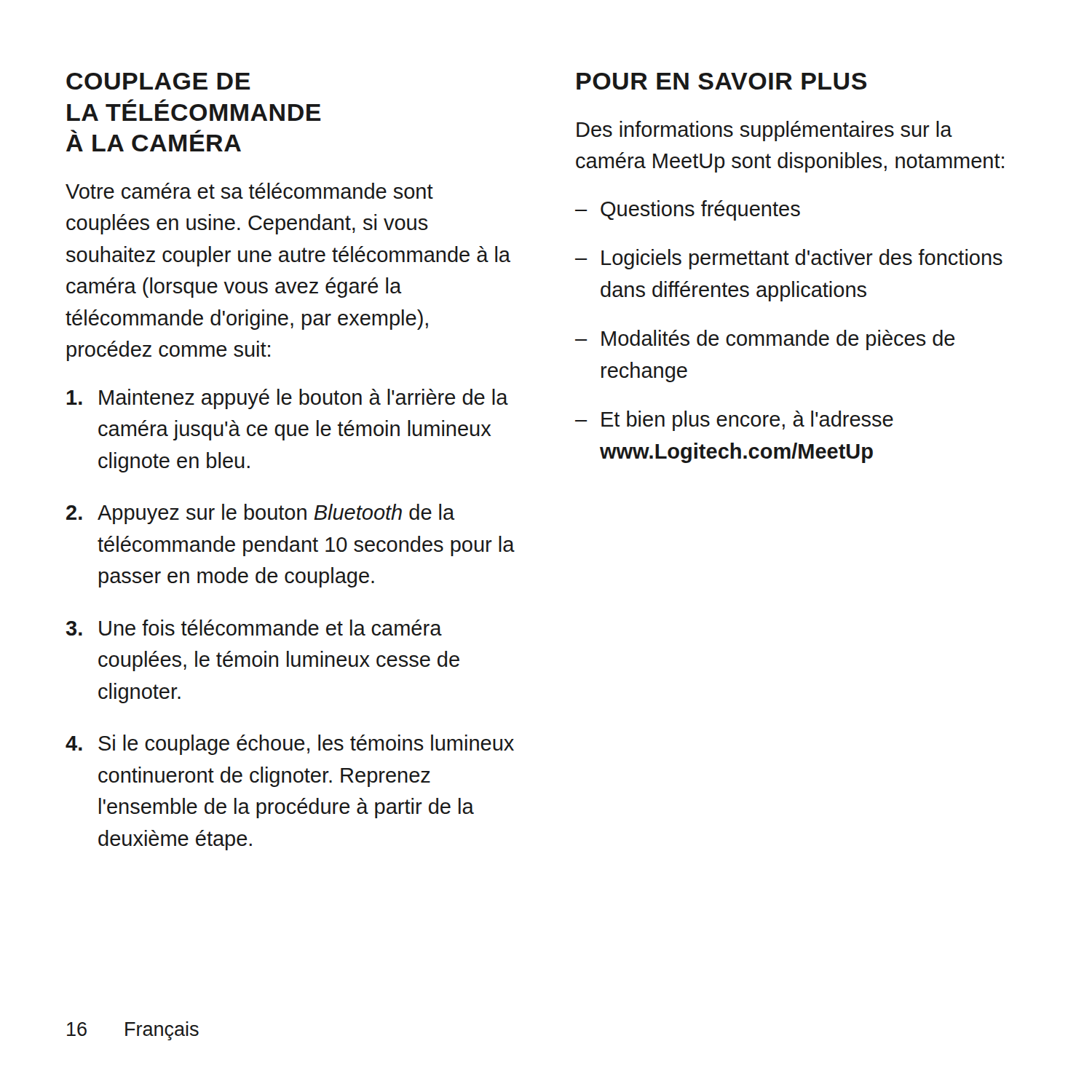Navigate to the block starting "– Questions fréquentes"
This screenshot has height=1092, width=1092.
click(x=801, y=209)
